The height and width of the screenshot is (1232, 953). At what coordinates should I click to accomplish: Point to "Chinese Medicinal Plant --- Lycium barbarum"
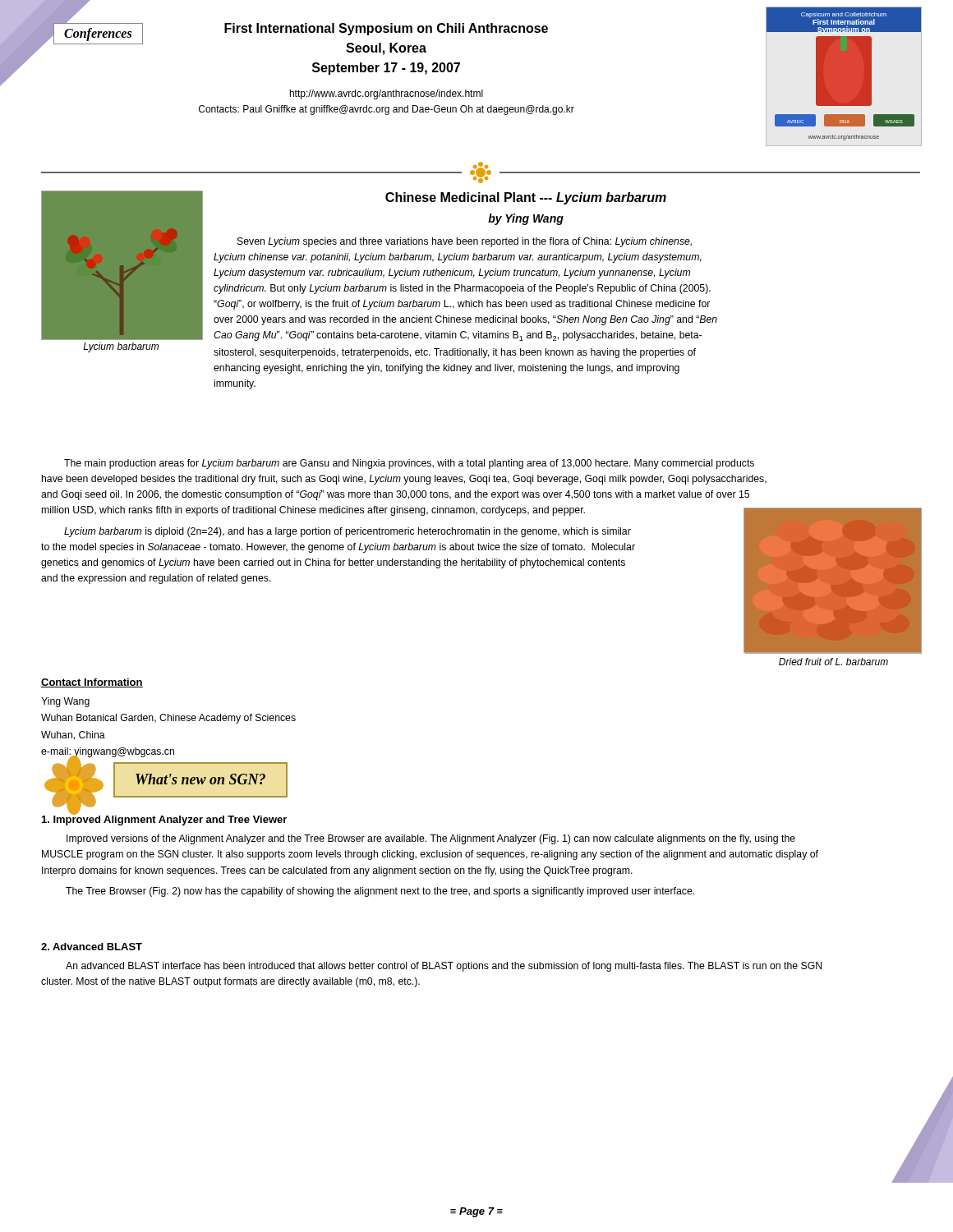pos(526,198)
